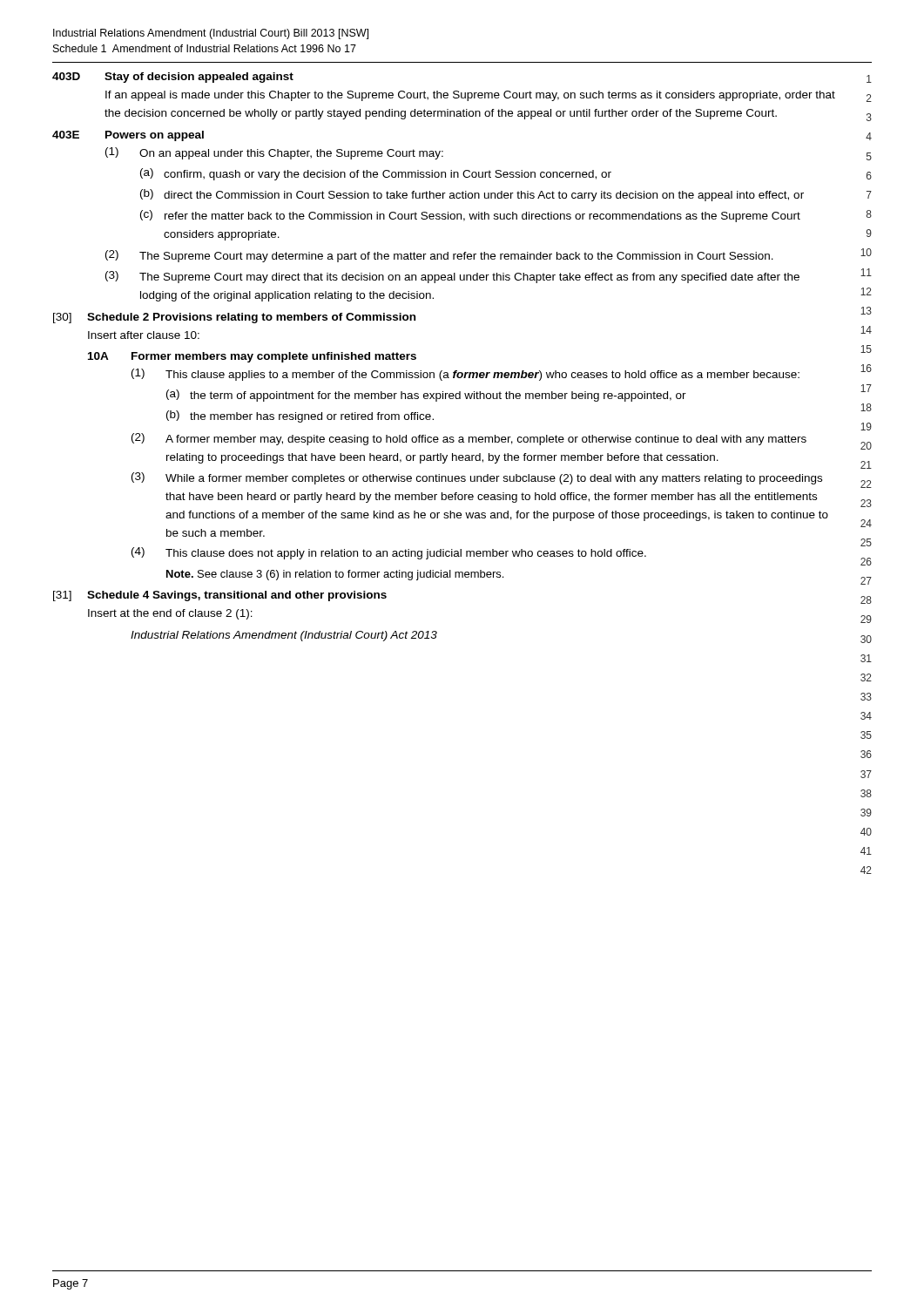Select the passage starting "(a) the term"
The image size is (924, 1307).
point(426,396)
